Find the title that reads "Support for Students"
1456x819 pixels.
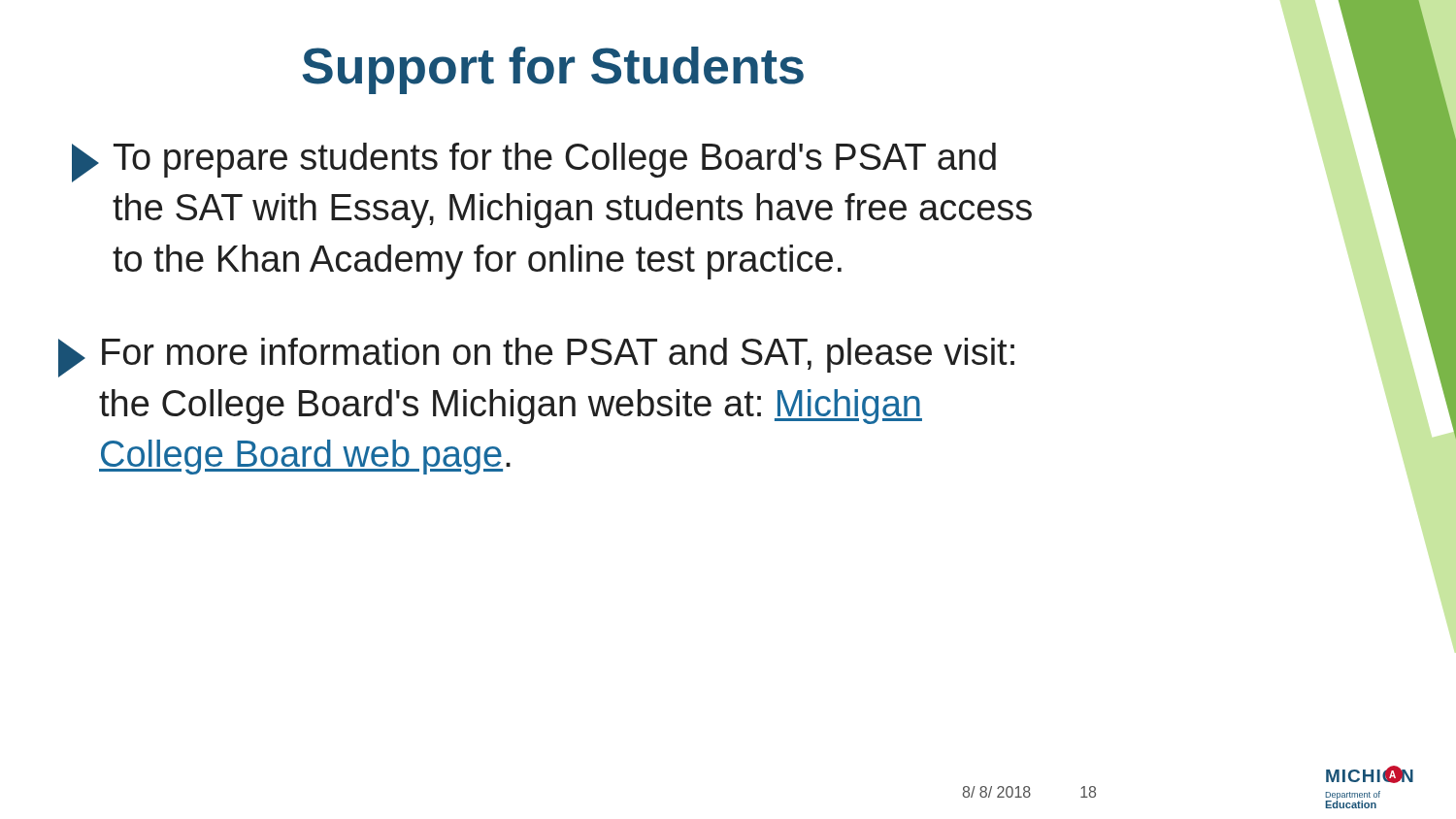coord(553,66)
